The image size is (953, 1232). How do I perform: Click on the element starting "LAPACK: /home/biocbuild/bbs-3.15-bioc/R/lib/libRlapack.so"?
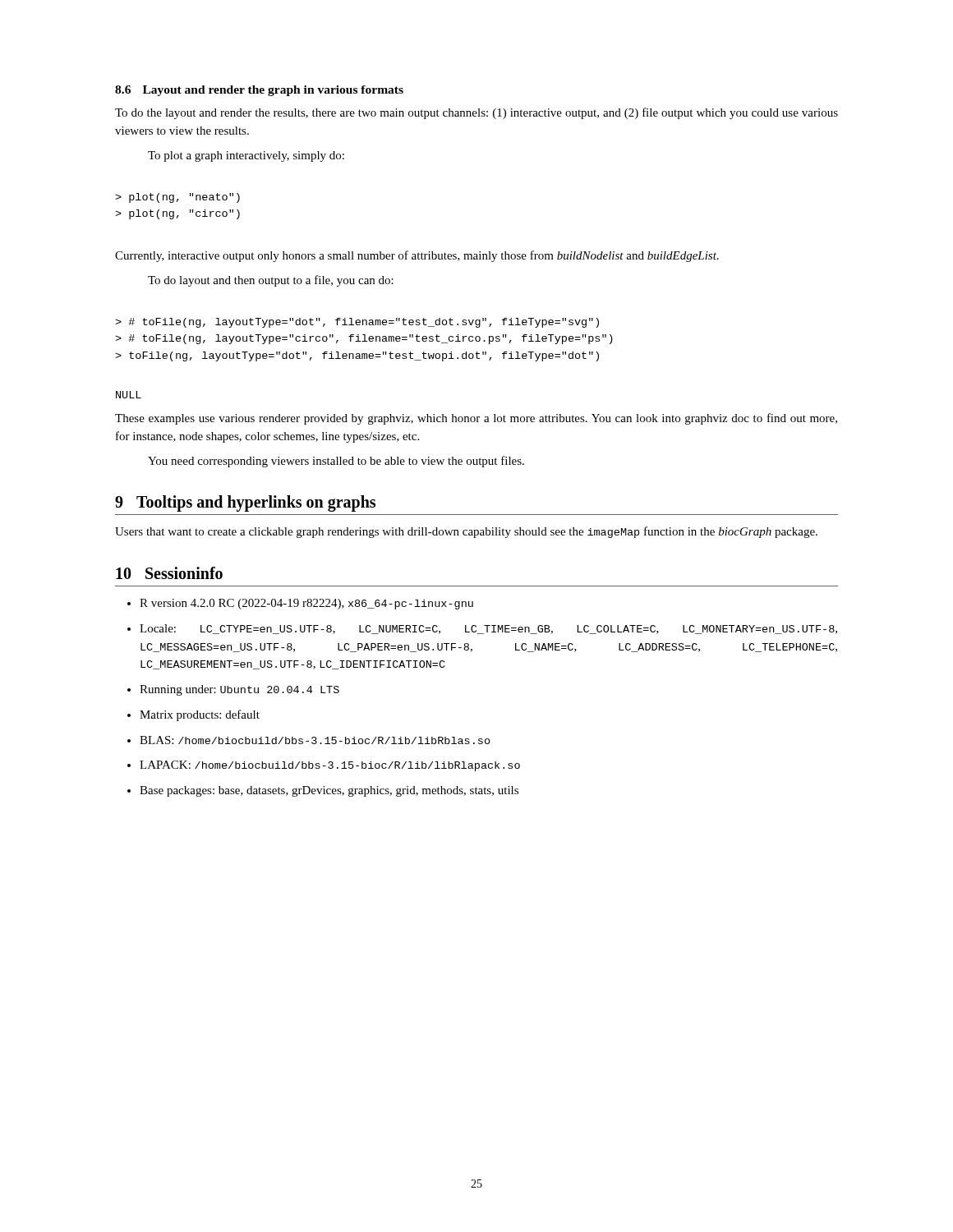pyautogui.click(x=330, y=765)
